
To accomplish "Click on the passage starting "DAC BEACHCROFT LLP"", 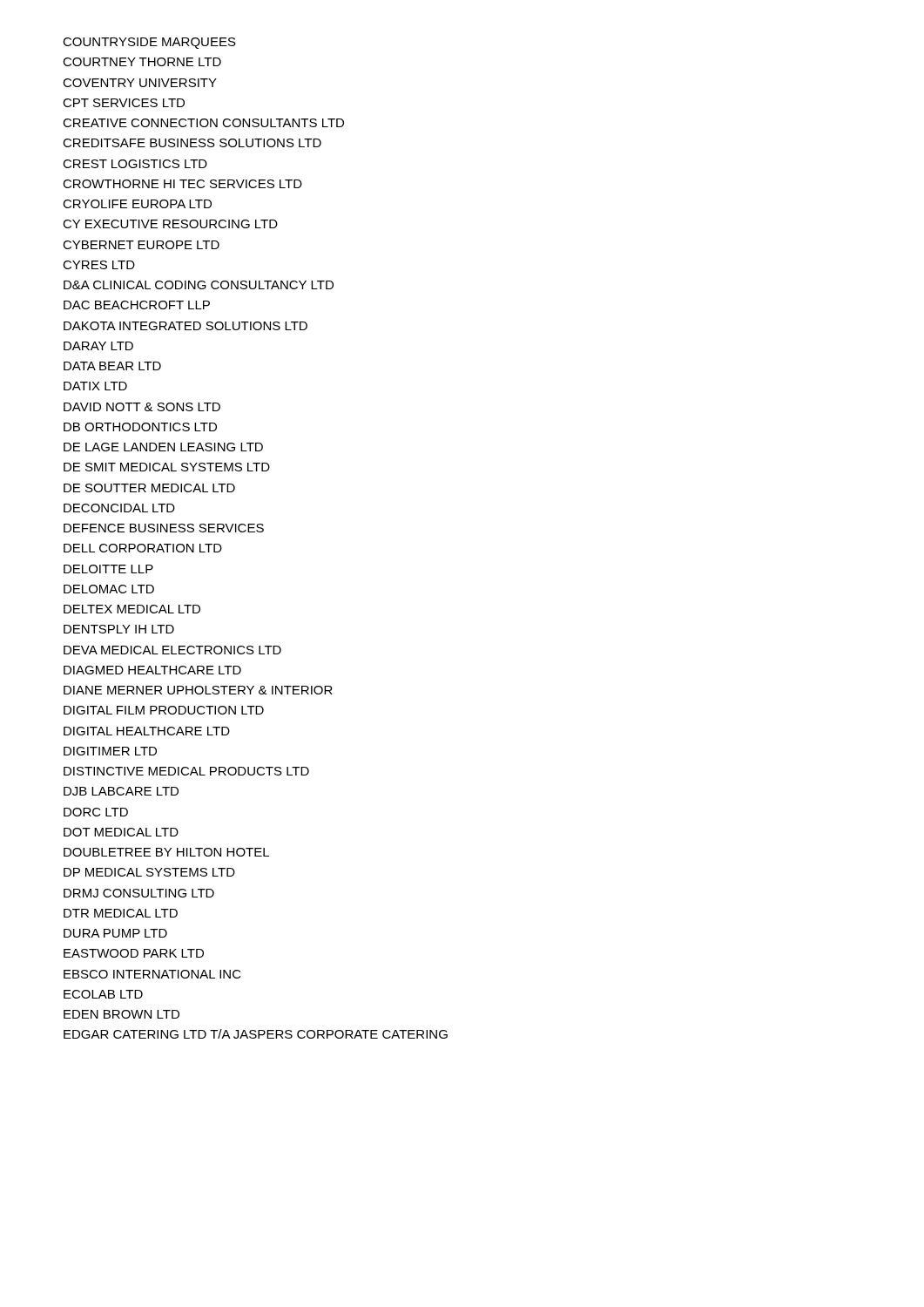I will [x=137, y=305].
